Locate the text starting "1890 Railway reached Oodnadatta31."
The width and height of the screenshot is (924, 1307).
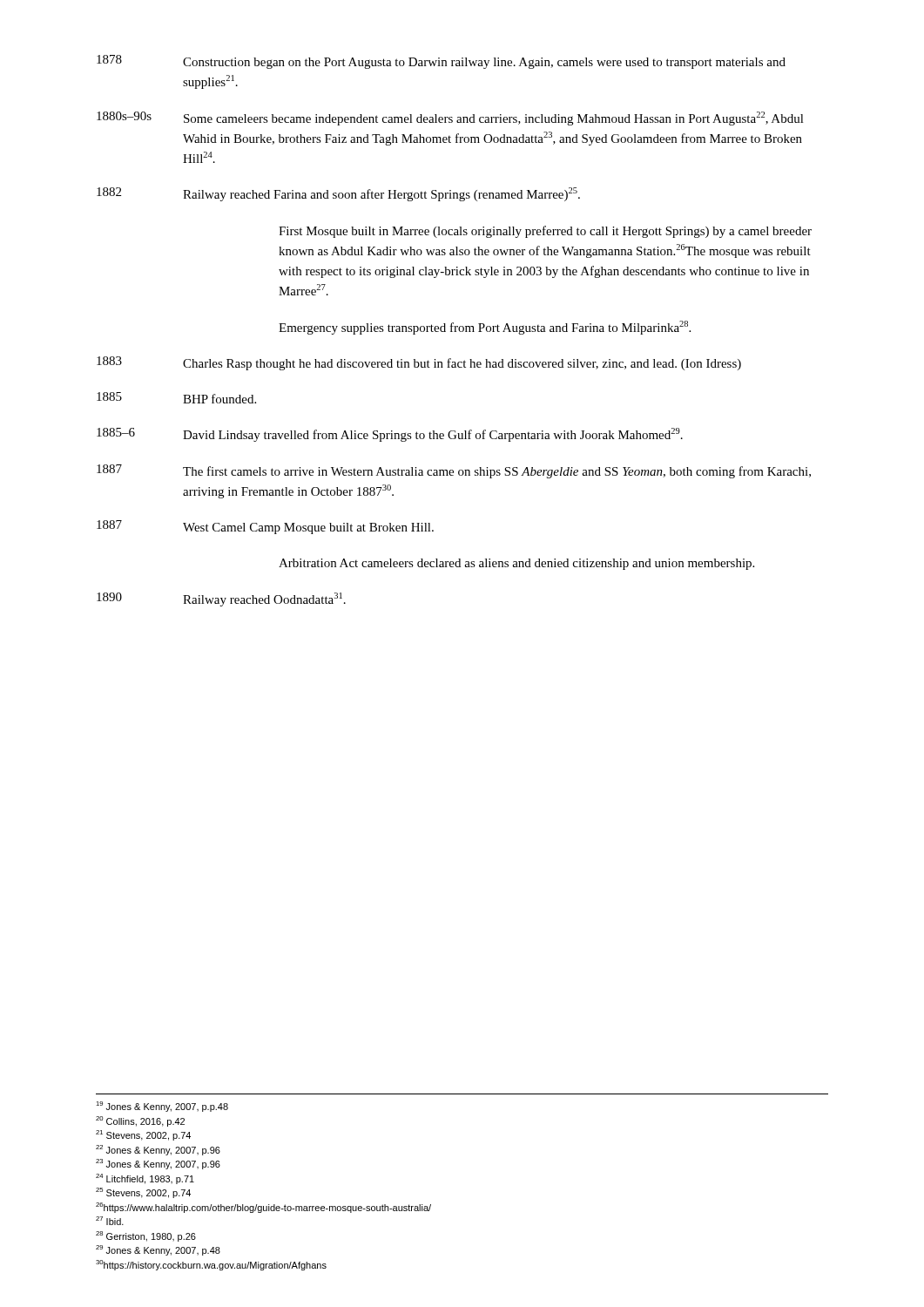[x=221, y=599]
